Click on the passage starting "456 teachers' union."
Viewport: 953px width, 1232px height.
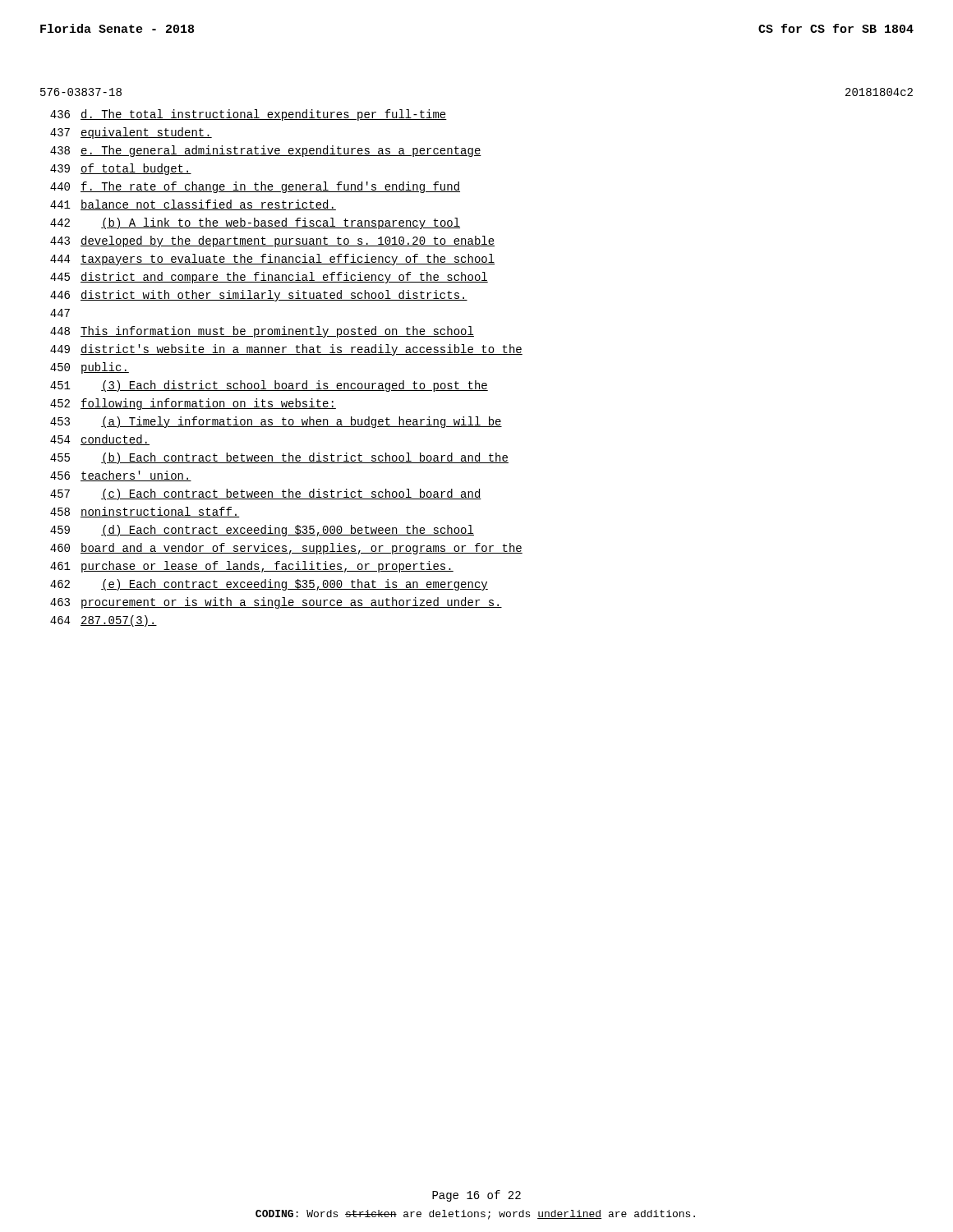coord(121,476)
